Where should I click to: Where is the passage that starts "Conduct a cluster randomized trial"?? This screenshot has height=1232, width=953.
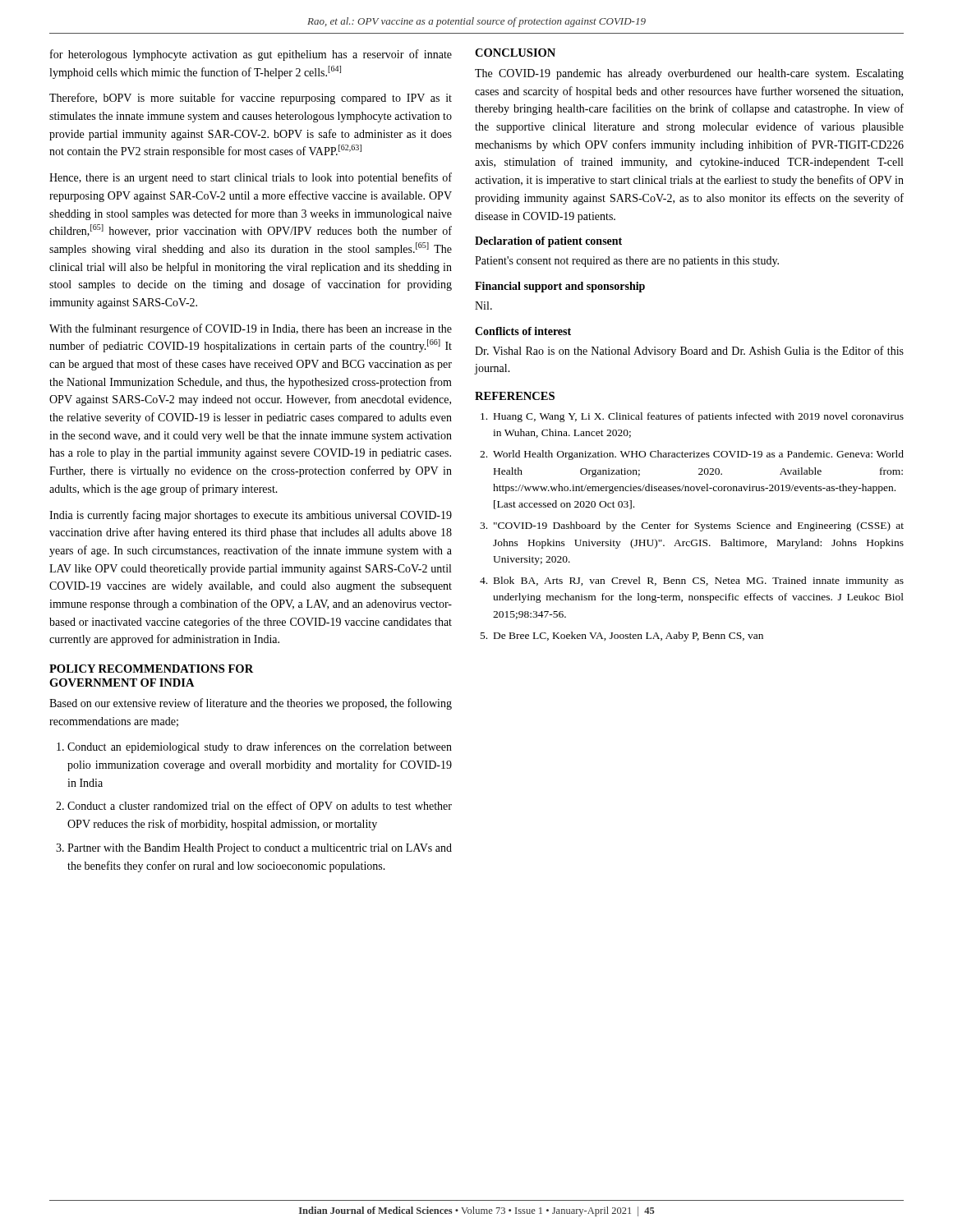click(x=260, y=815)
